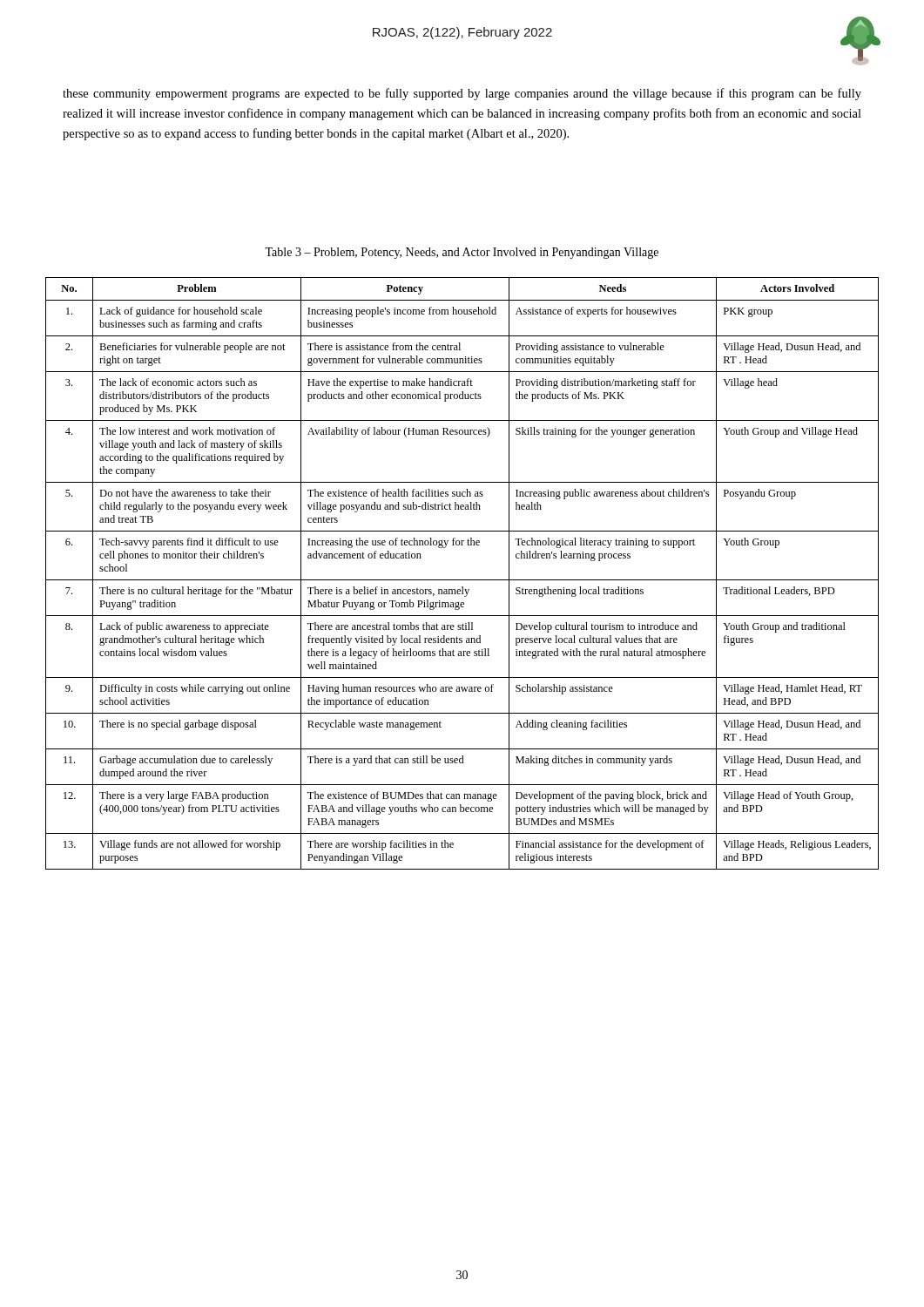Locate the logo
The width and height of the screenshot is (924, 1307).
point(860,44)
